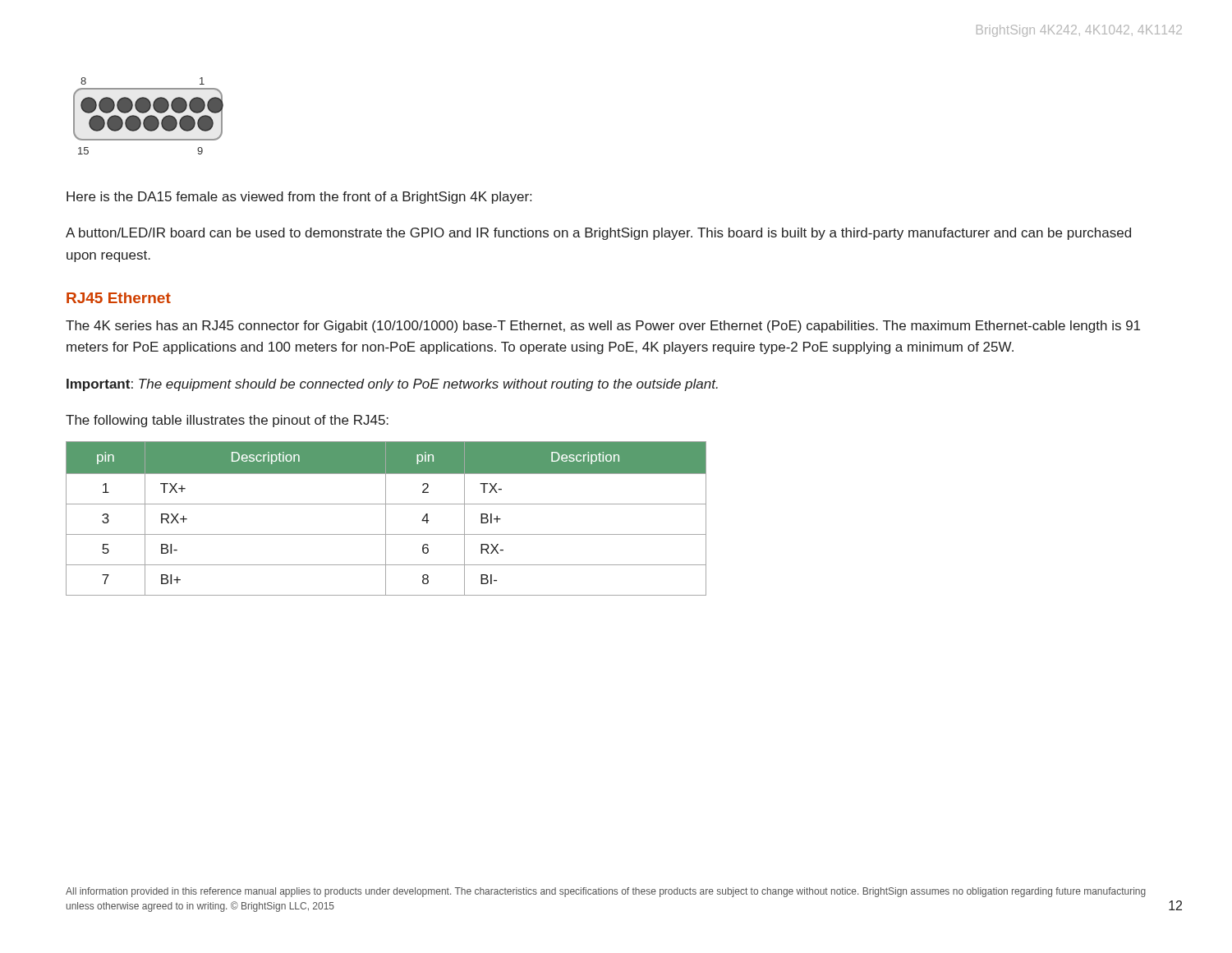This screenshot has height=953, width=1232.
Task: Find the schematic
Action: coord(616,121)
